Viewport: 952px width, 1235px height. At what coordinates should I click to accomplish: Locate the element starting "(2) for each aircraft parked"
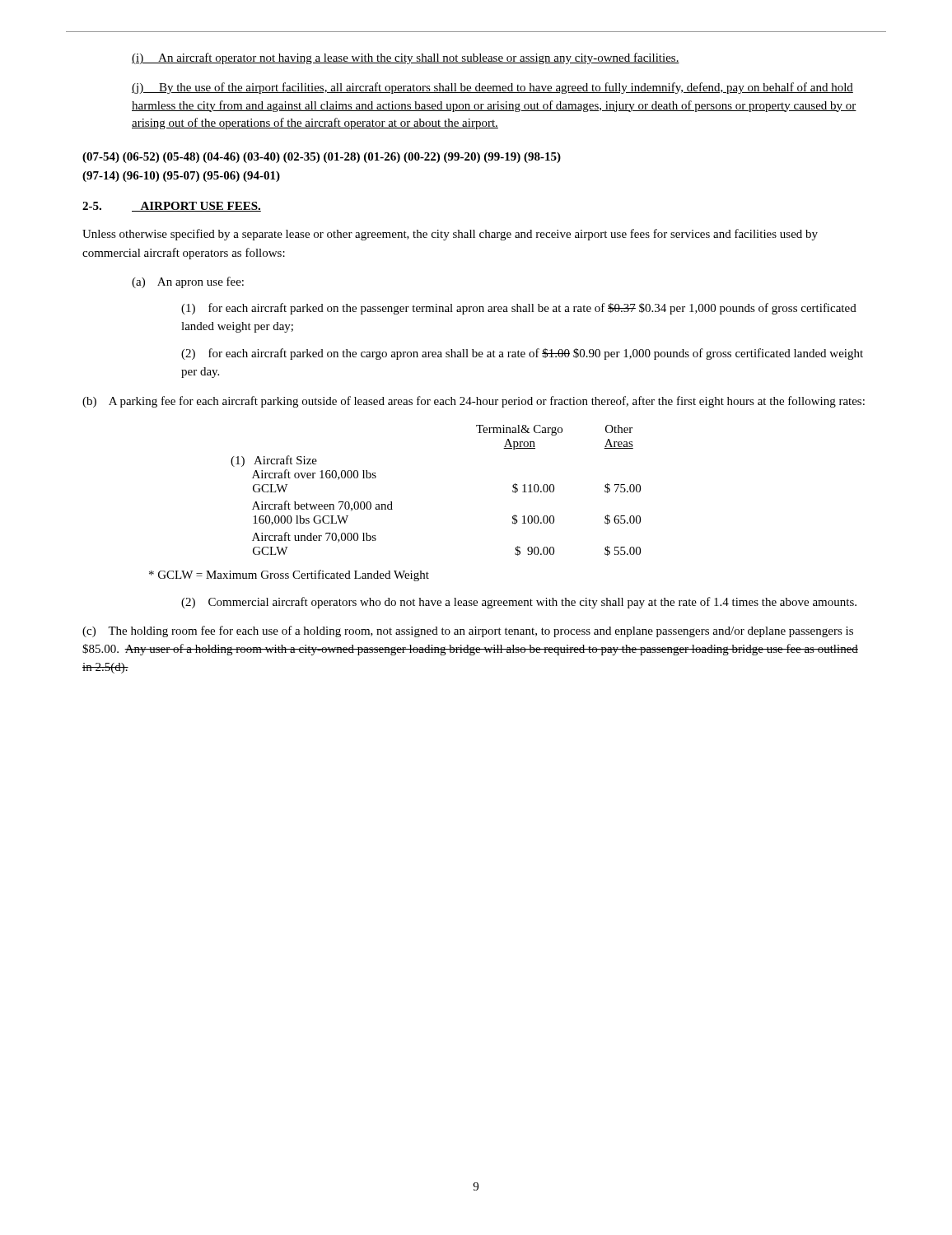click(522, 362)
